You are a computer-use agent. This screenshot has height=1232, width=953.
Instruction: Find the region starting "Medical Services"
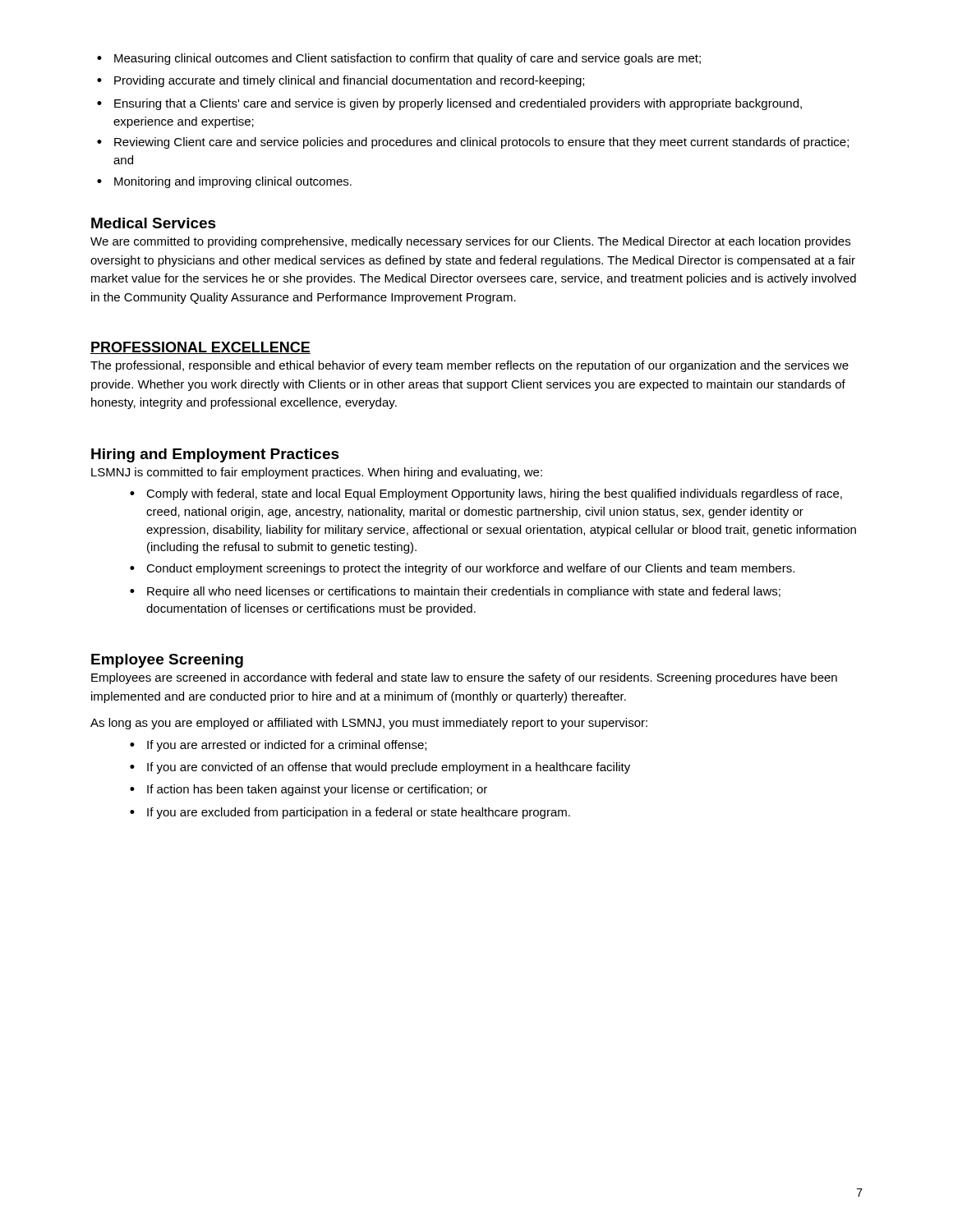[x=153, y=223]
